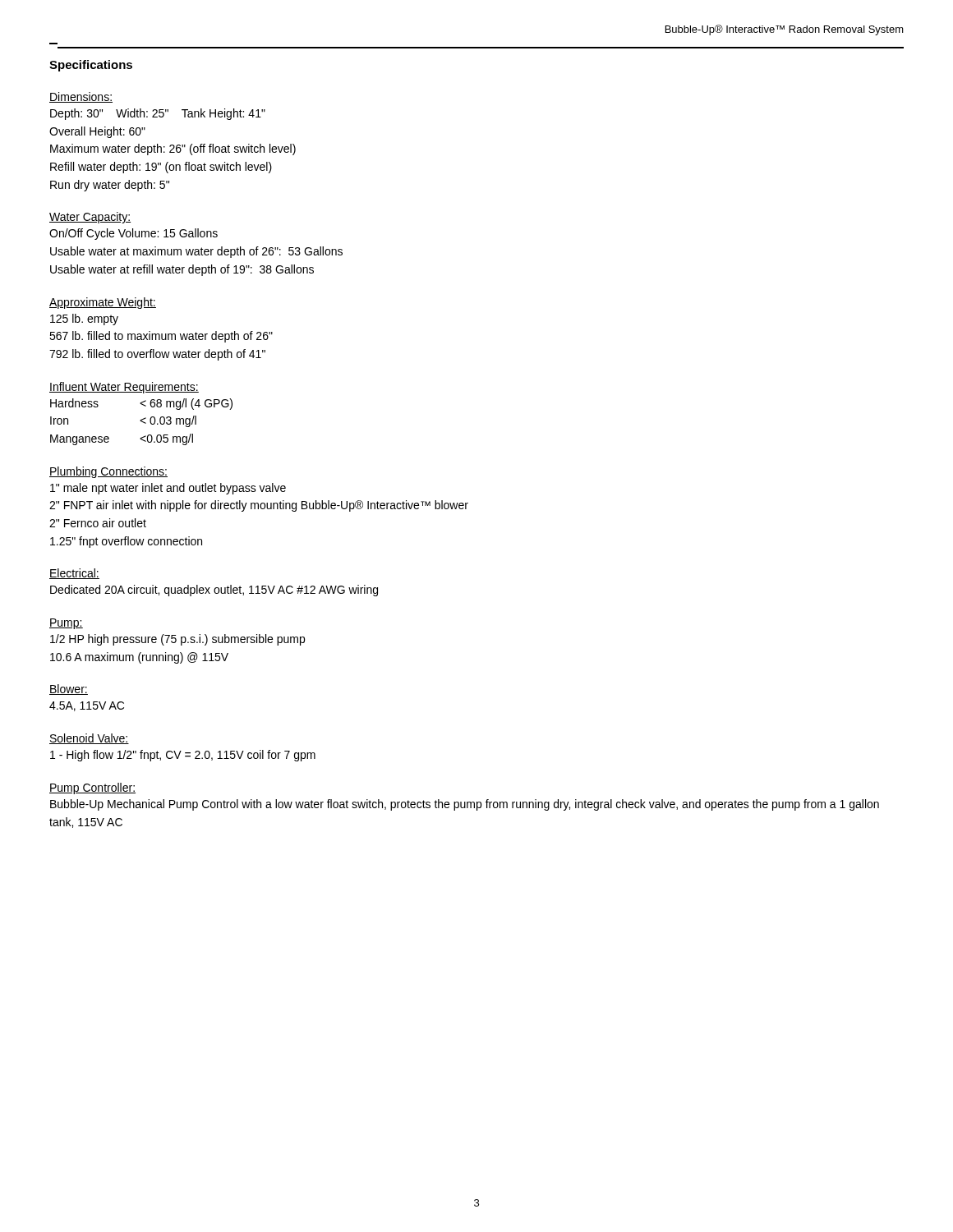This screenshot has height=1232, width=953.
Task: Select the region starting "Dimensions: Depth: 30" Width:"
Action: [x=81, y=97]
